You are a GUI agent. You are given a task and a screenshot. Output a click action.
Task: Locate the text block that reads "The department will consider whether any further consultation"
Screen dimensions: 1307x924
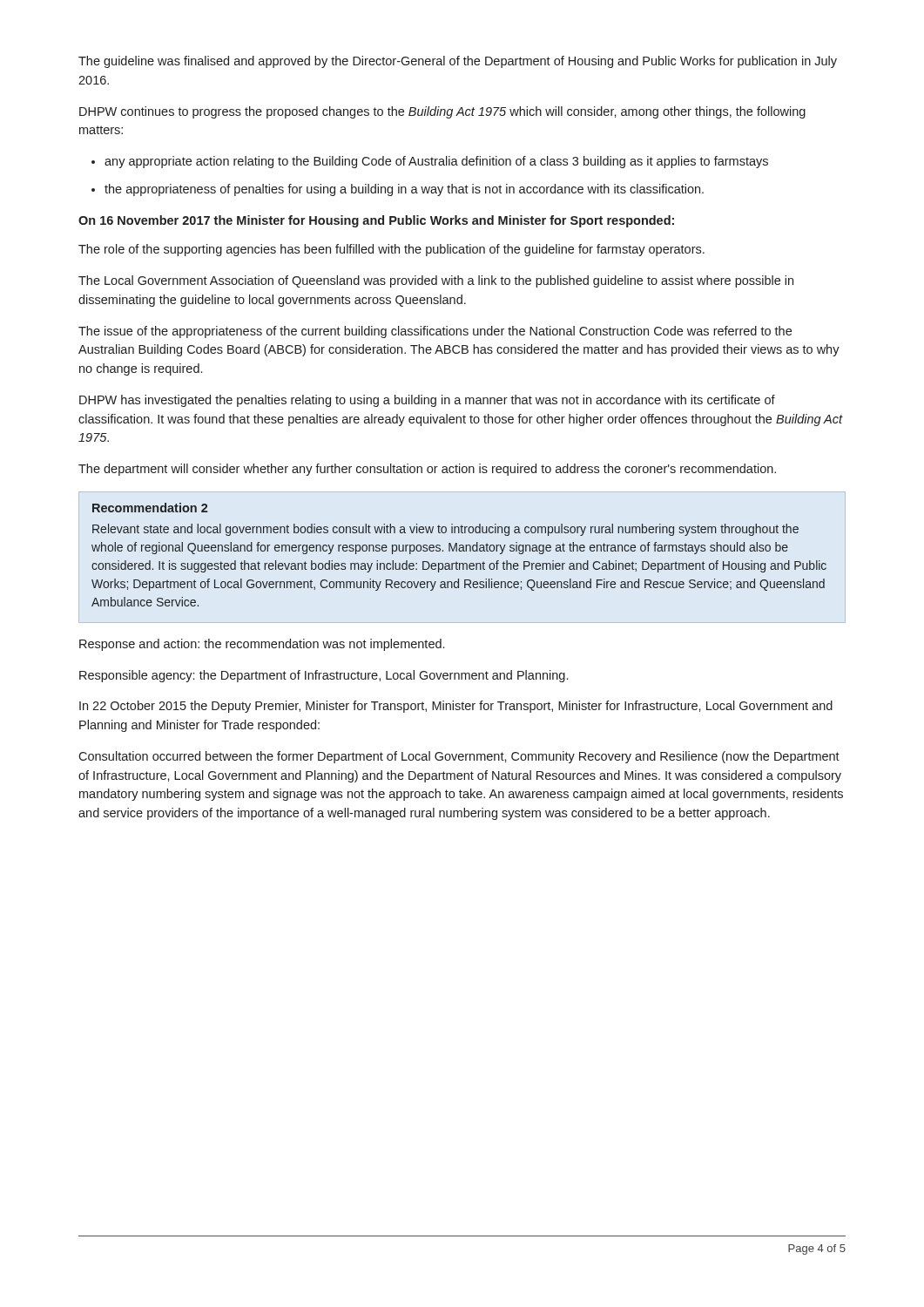coord(428,469)
